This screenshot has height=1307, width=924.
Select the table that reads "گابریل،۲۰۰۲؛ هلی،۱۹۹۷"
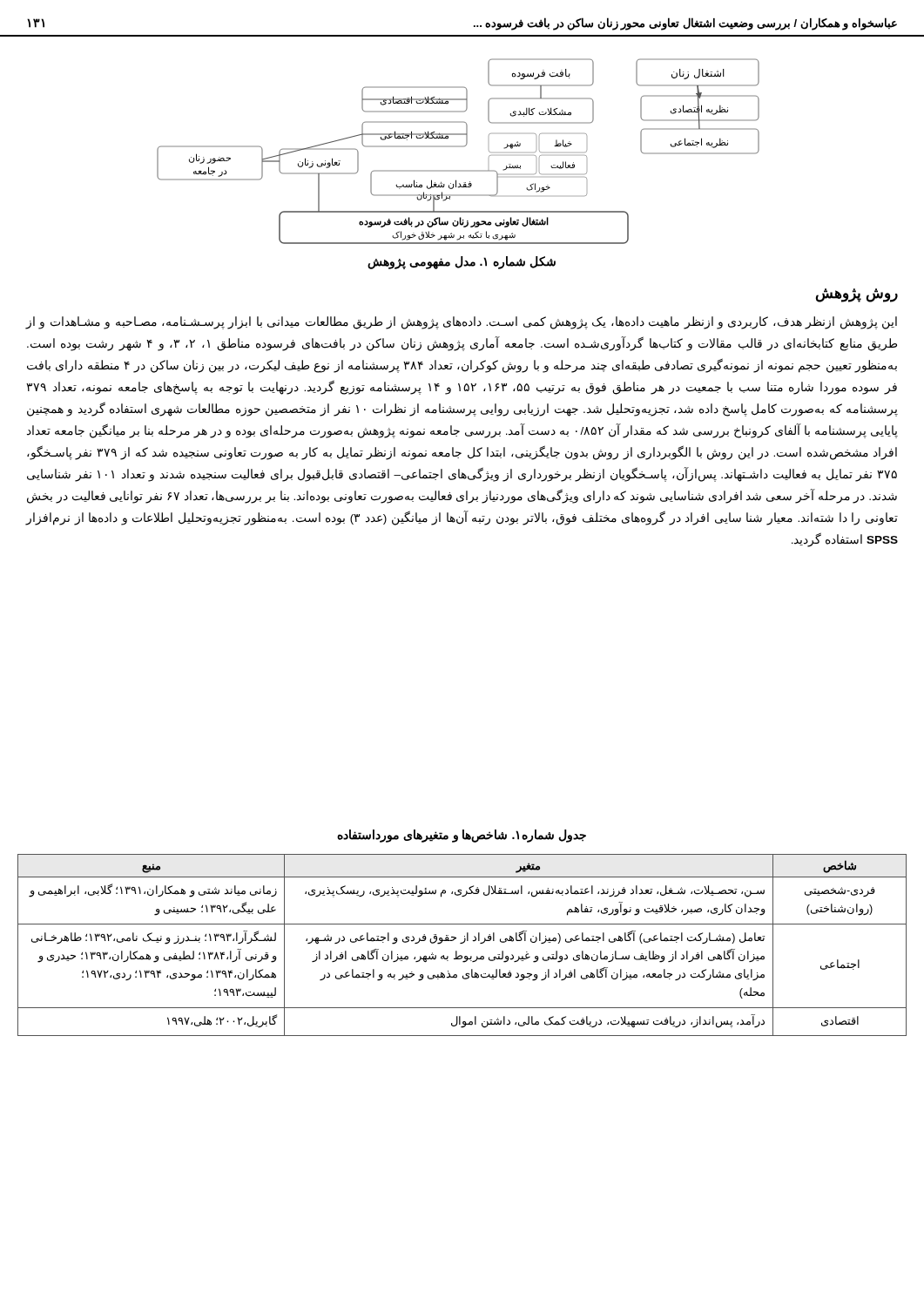[x=462, y=945]
